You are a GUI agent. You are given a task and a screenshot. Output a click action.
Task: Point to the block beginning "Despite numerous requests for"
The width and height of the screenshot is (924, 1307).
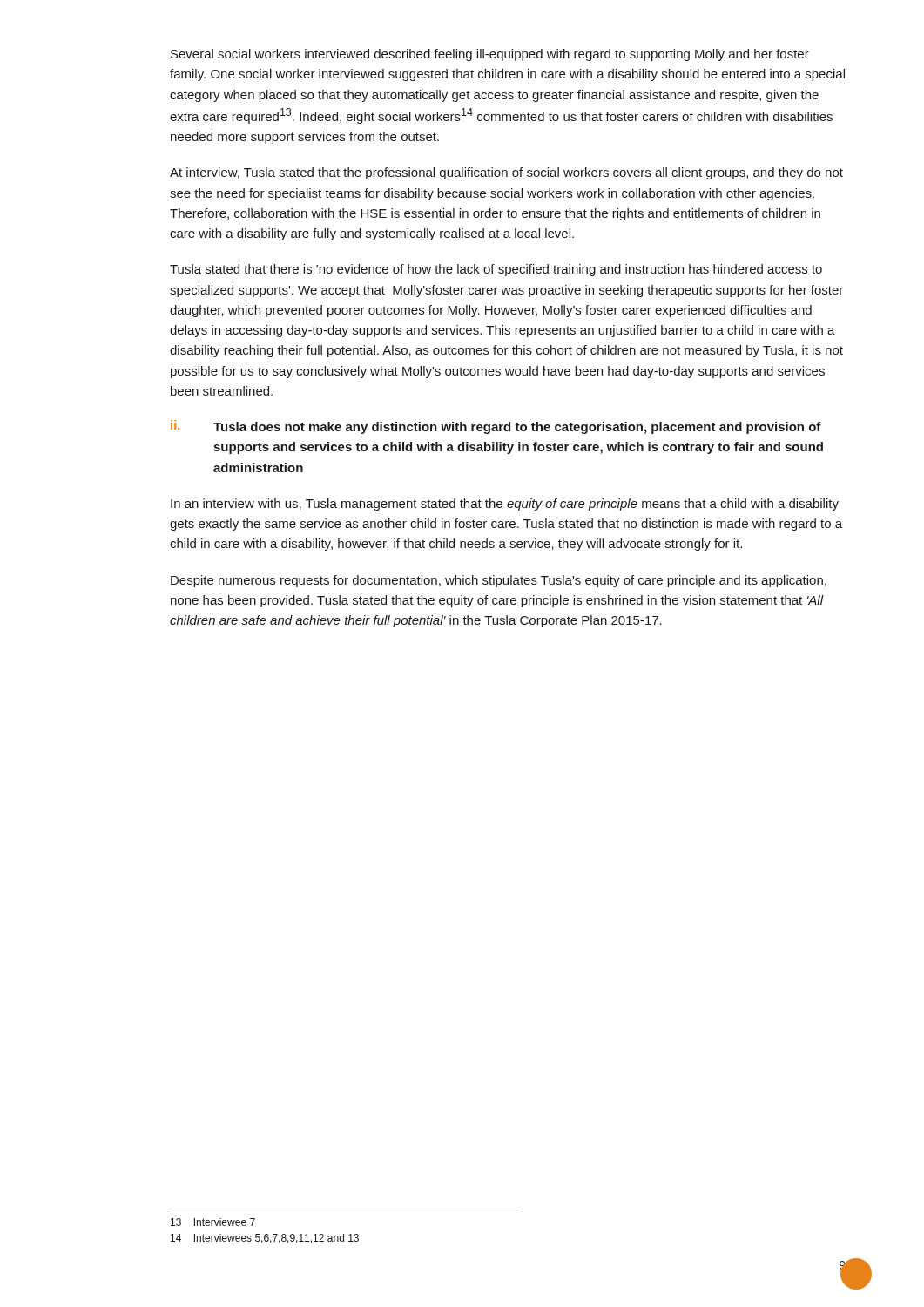pyautogui.click(x=499, y=600)
